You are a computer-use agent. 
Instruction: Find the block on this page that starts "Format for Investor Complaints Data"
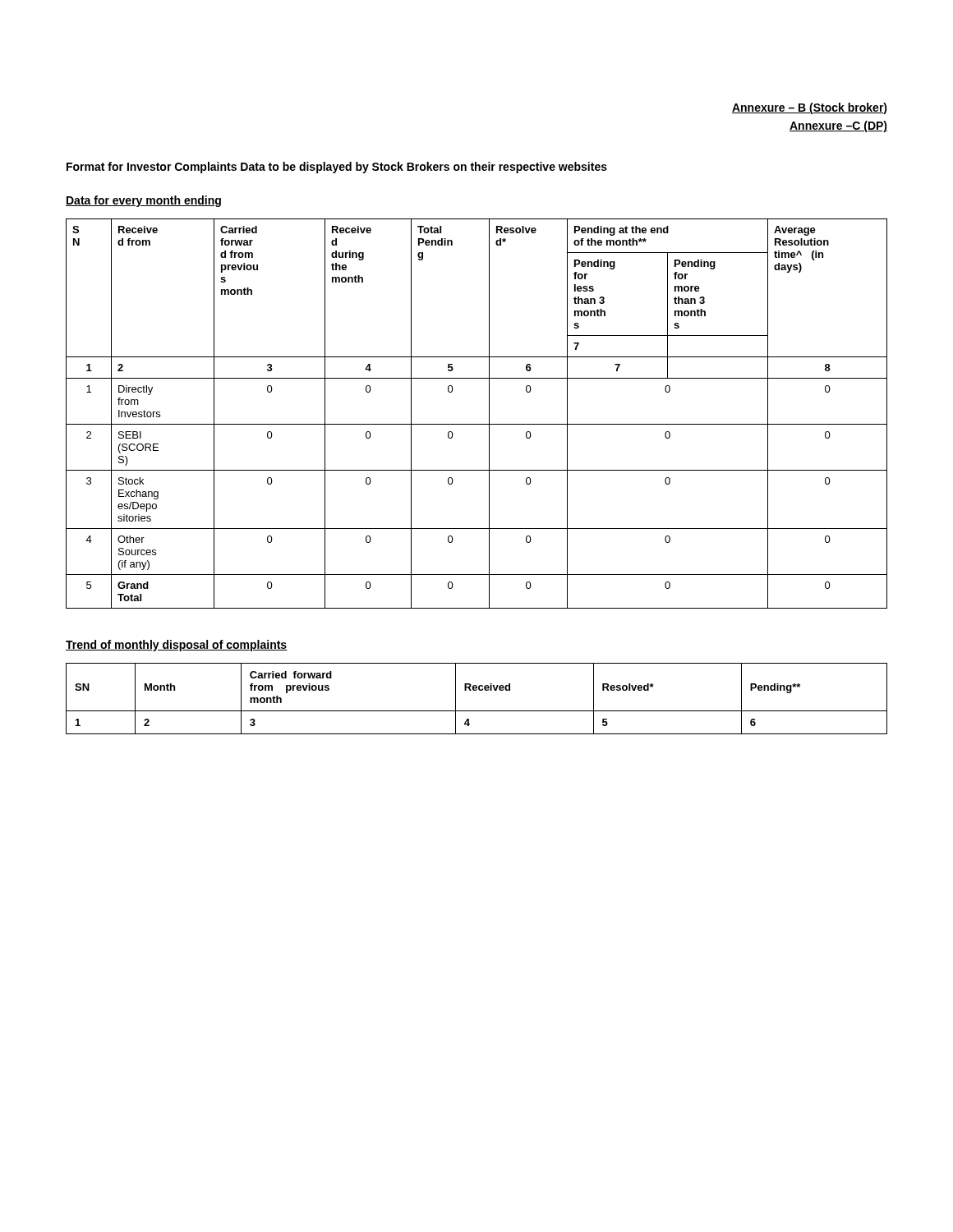coord(336,167)
